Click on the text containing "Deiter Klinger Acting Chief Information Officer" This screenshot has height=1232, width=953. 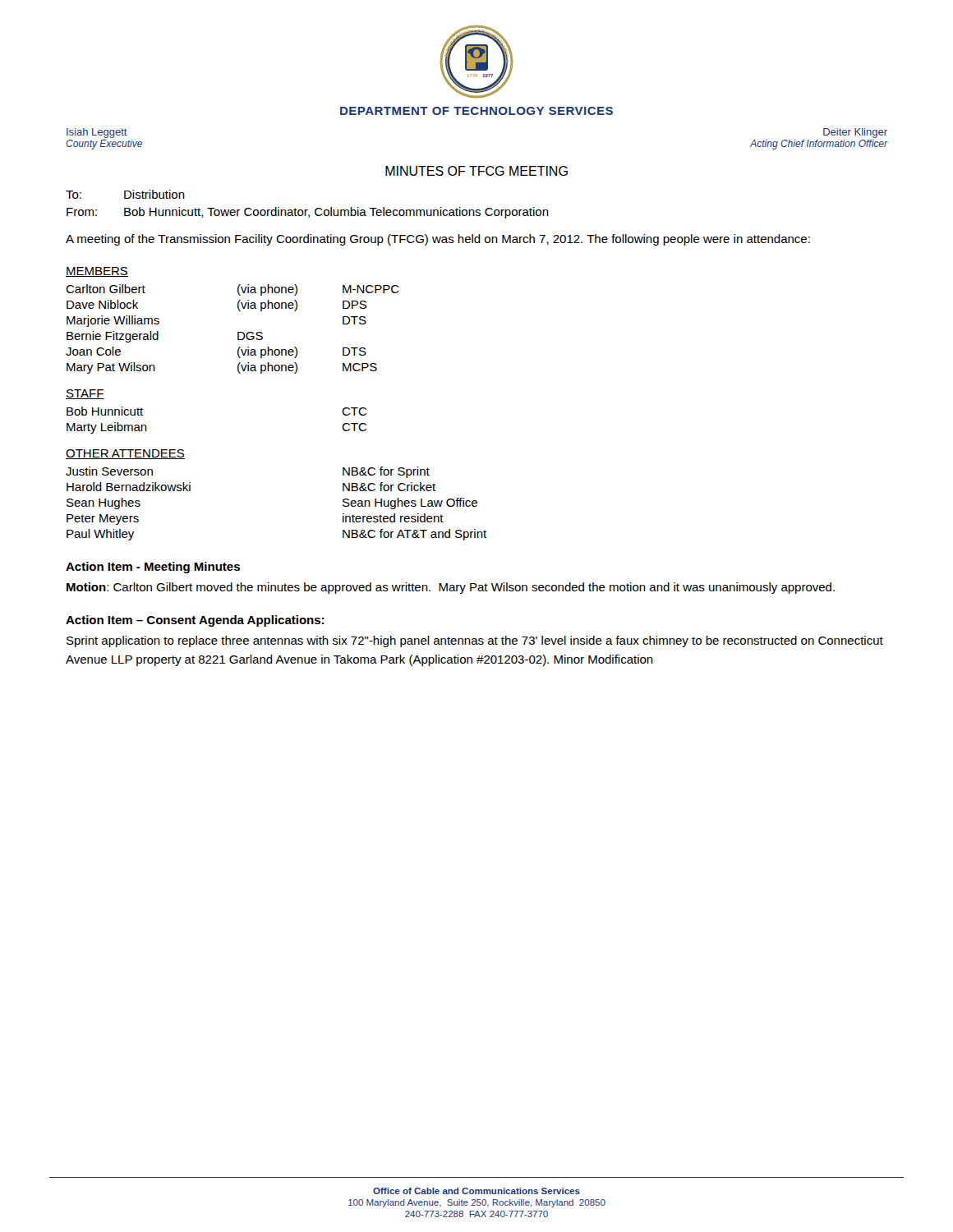tap(819, 138)
